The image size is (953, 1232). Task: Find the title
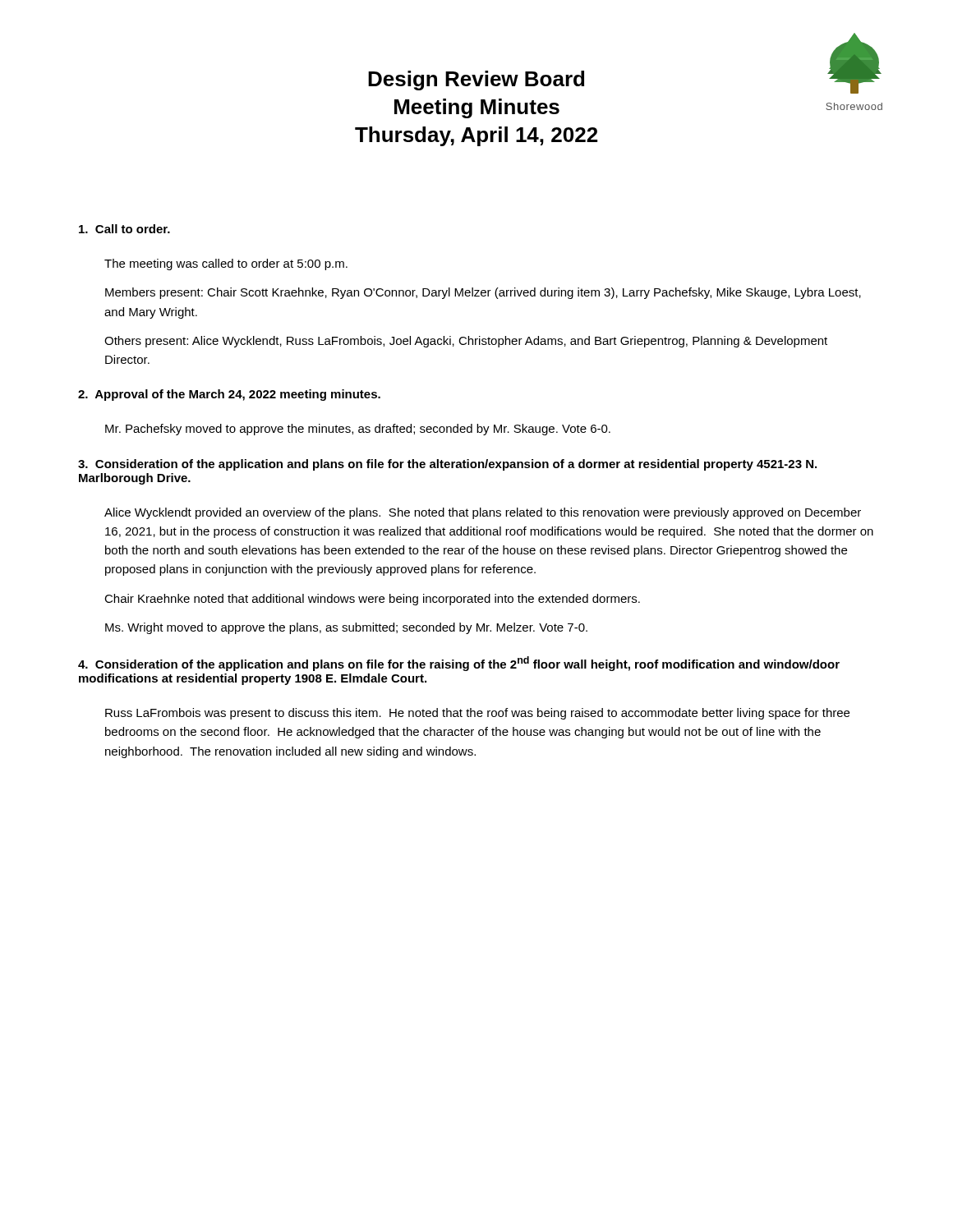point(476,107)
